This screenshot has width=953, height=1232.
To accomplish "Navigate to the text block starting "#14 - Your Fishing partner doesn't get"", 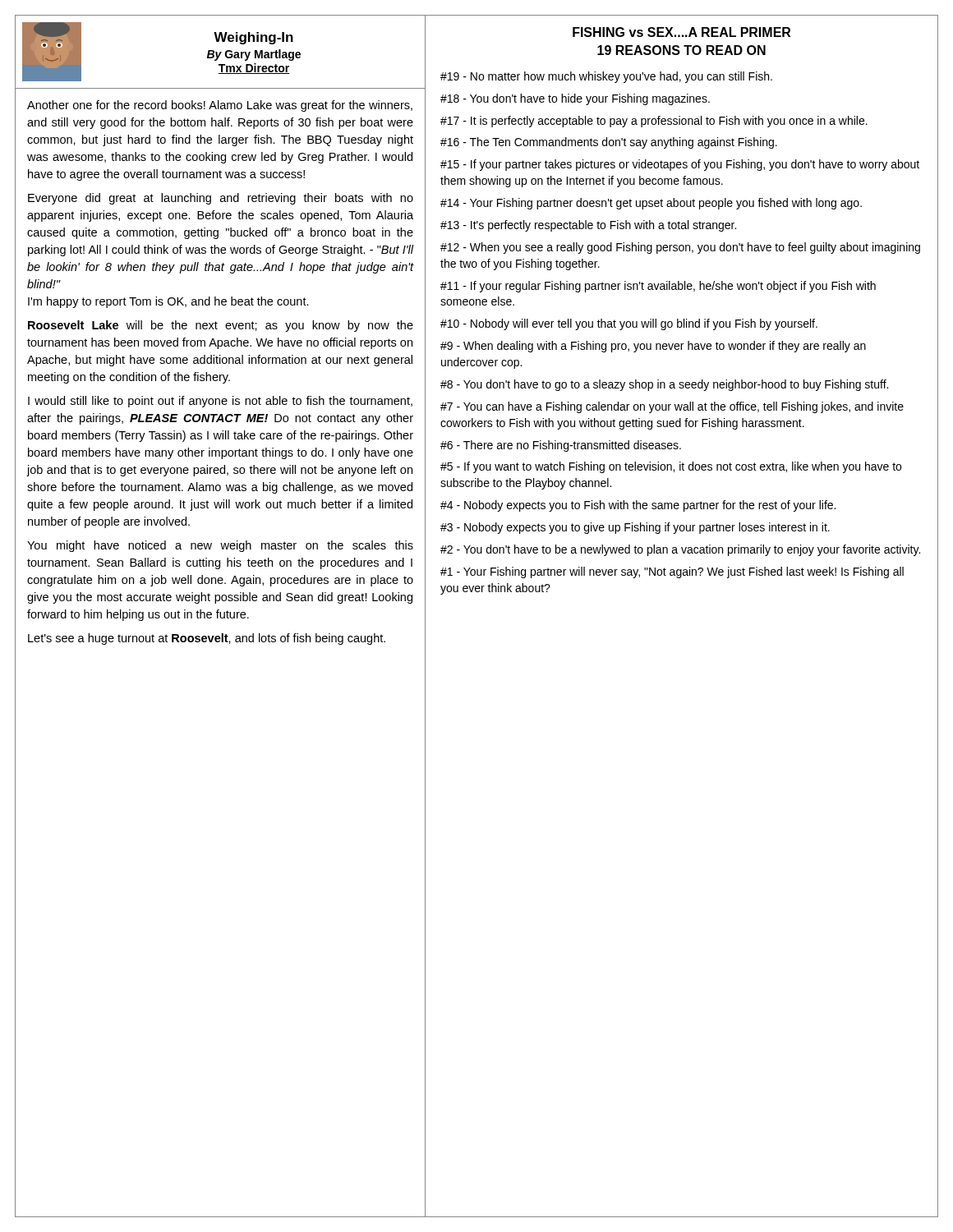I will (681, 204).
